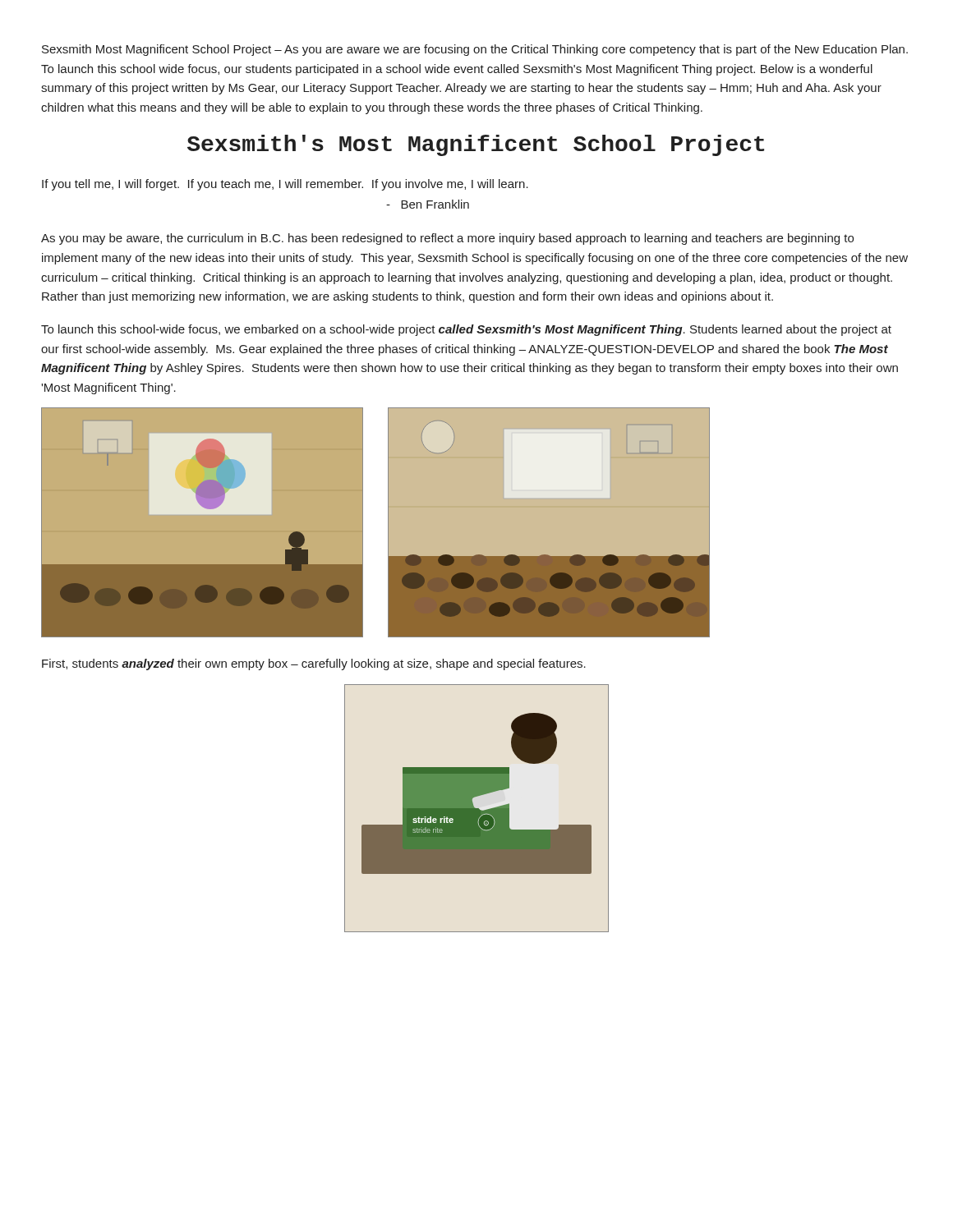Point to the block starting "Sexsmith Most Magnificent School Project"
Screen dimensions: 1232x953
tap(475, 78)
